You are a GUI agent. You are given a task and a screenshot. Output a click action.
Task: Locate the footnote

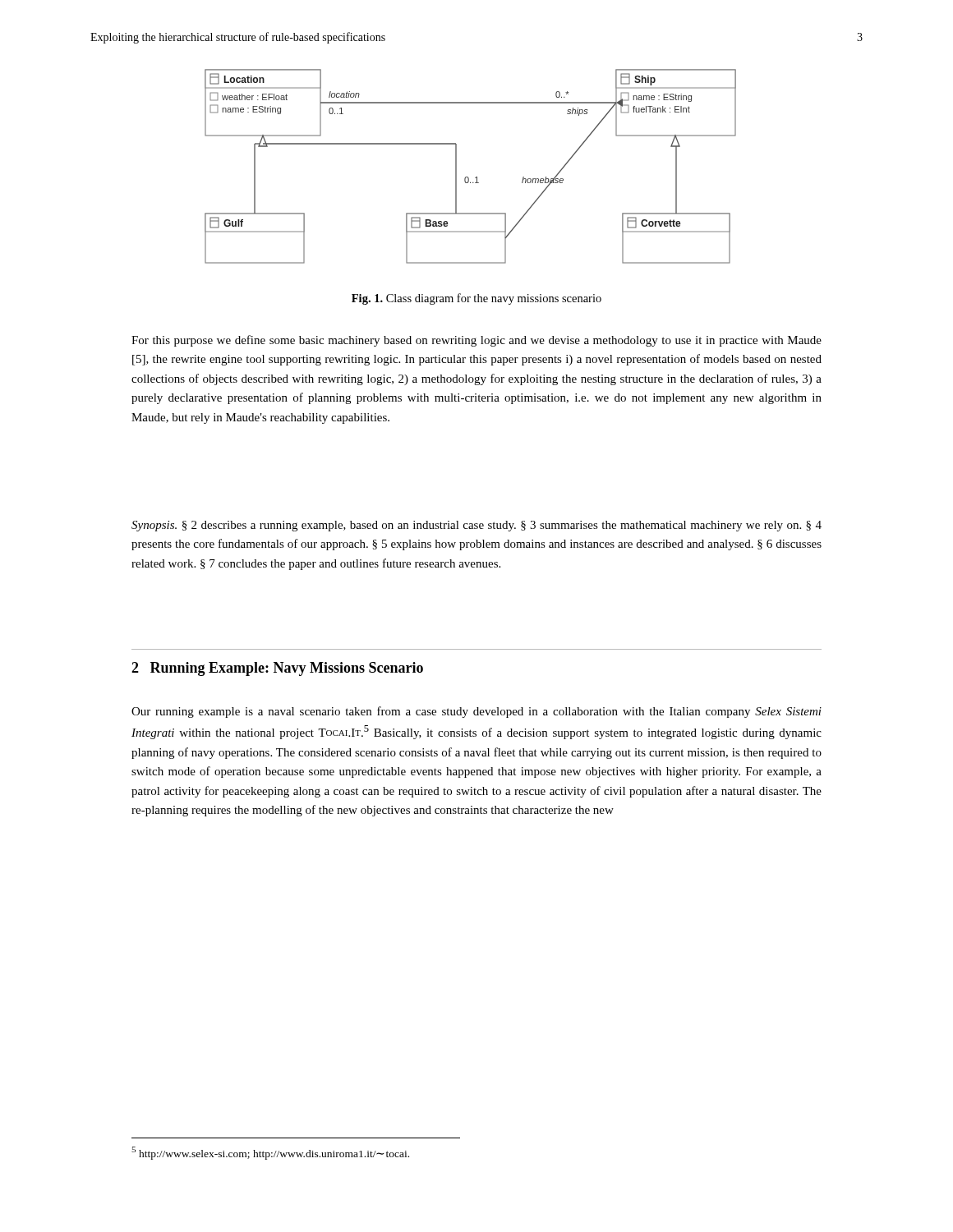click(x=271, y=1152)
